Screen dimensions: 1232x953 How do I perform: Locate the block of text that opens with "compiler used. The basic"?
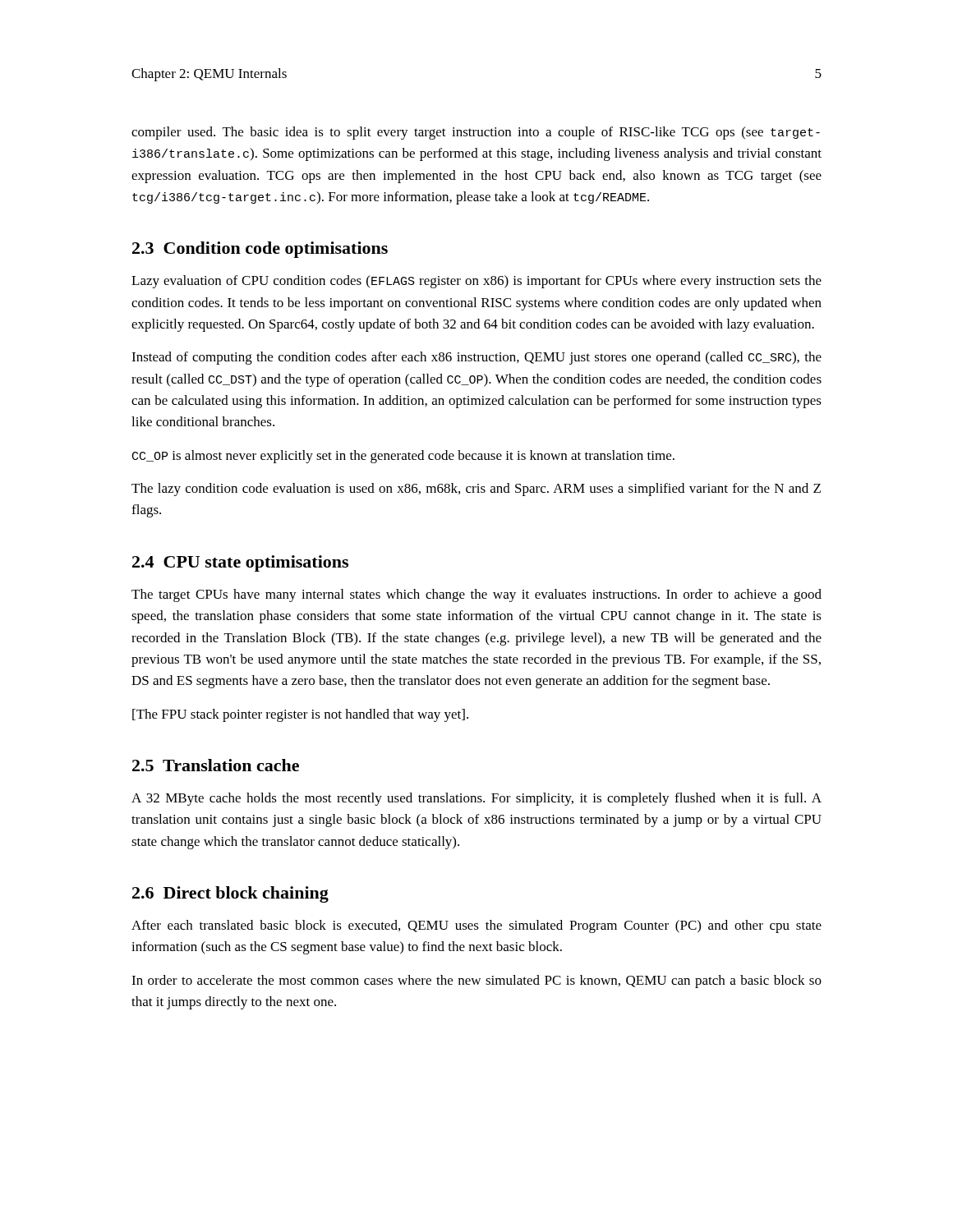(x=476, y=165)
